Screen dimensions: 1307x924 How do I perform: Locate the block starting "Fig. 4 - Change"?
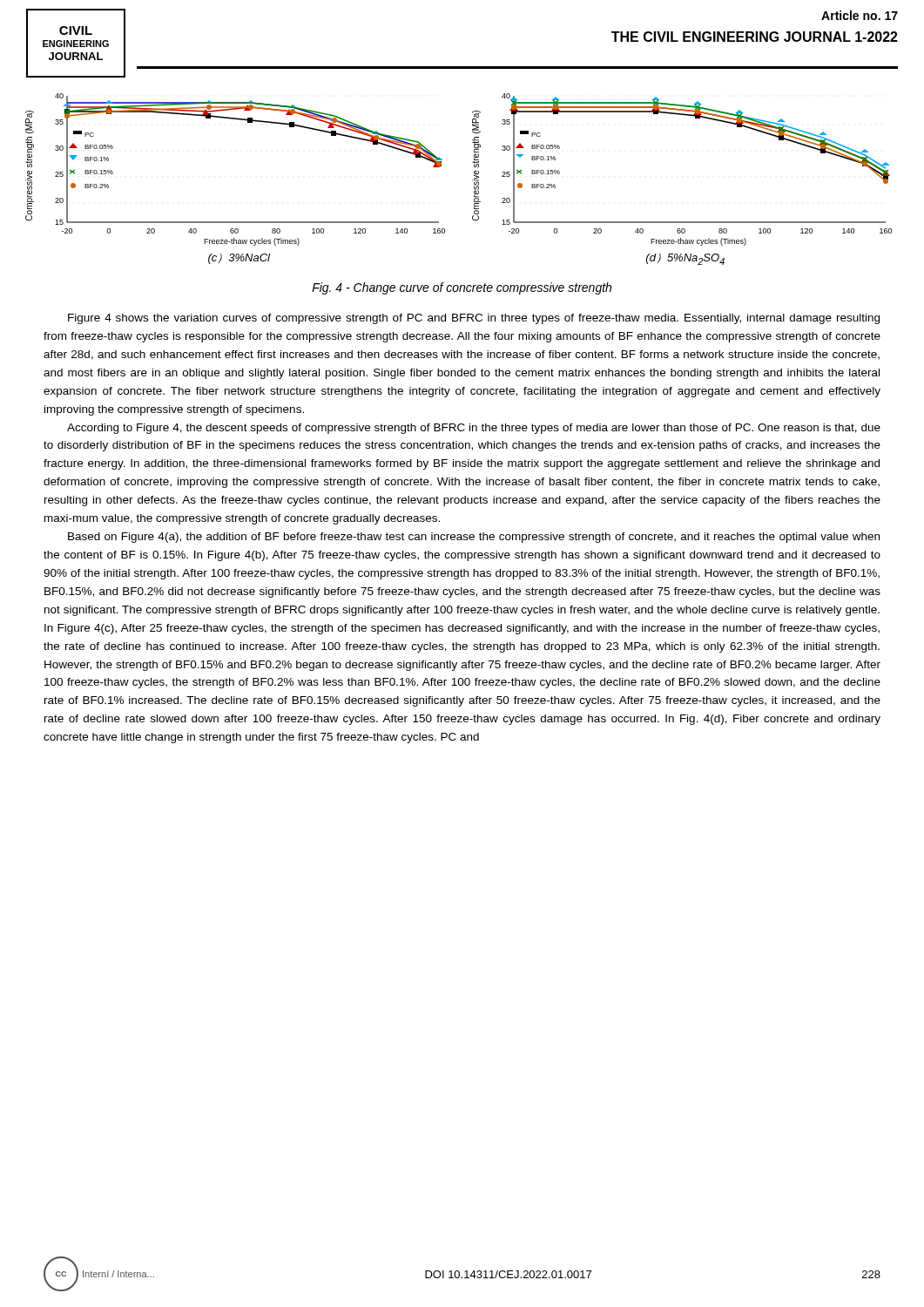pos(462,288)
